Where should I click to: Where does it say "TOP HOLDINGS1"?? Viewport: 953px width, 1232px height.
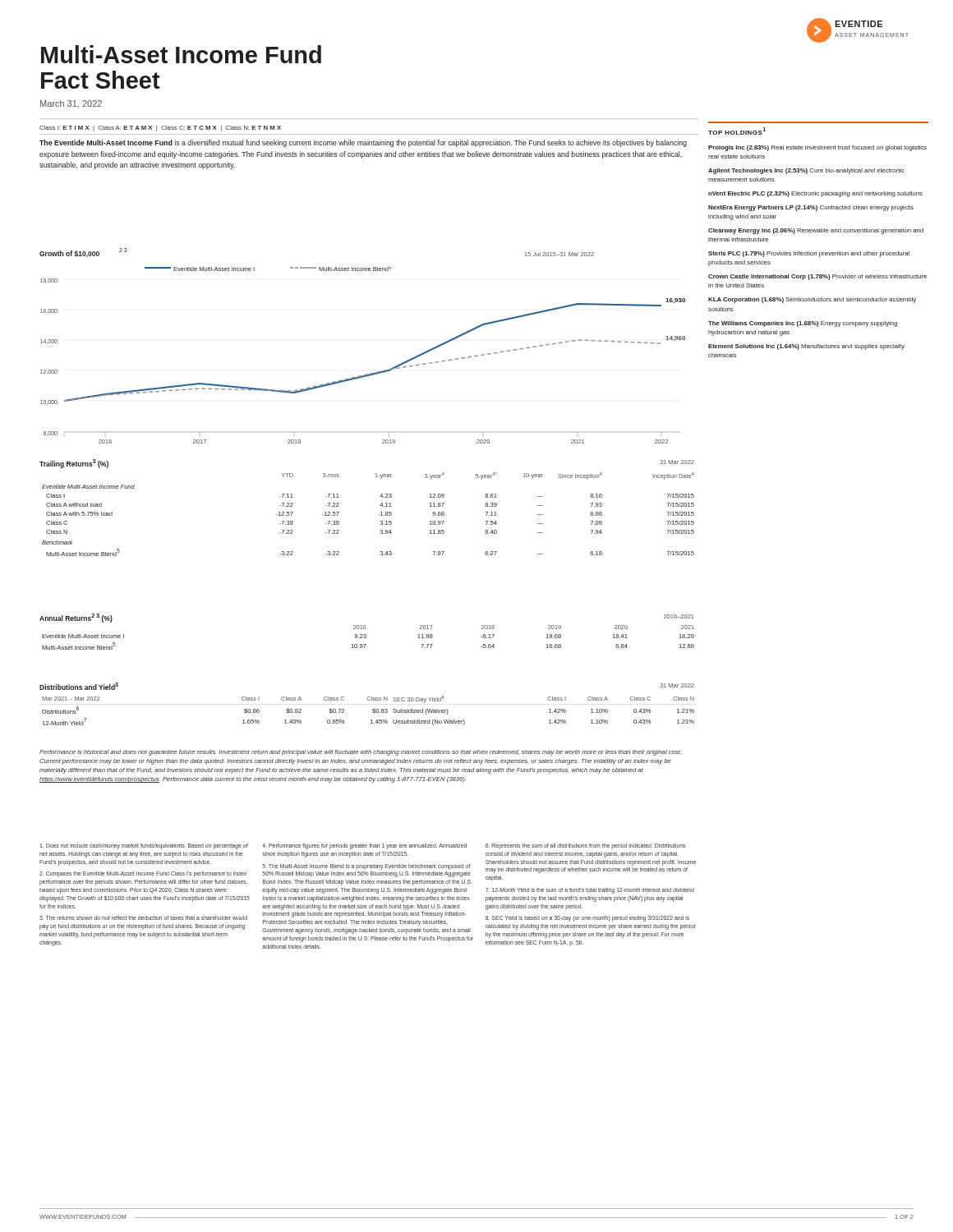point(737,131)
